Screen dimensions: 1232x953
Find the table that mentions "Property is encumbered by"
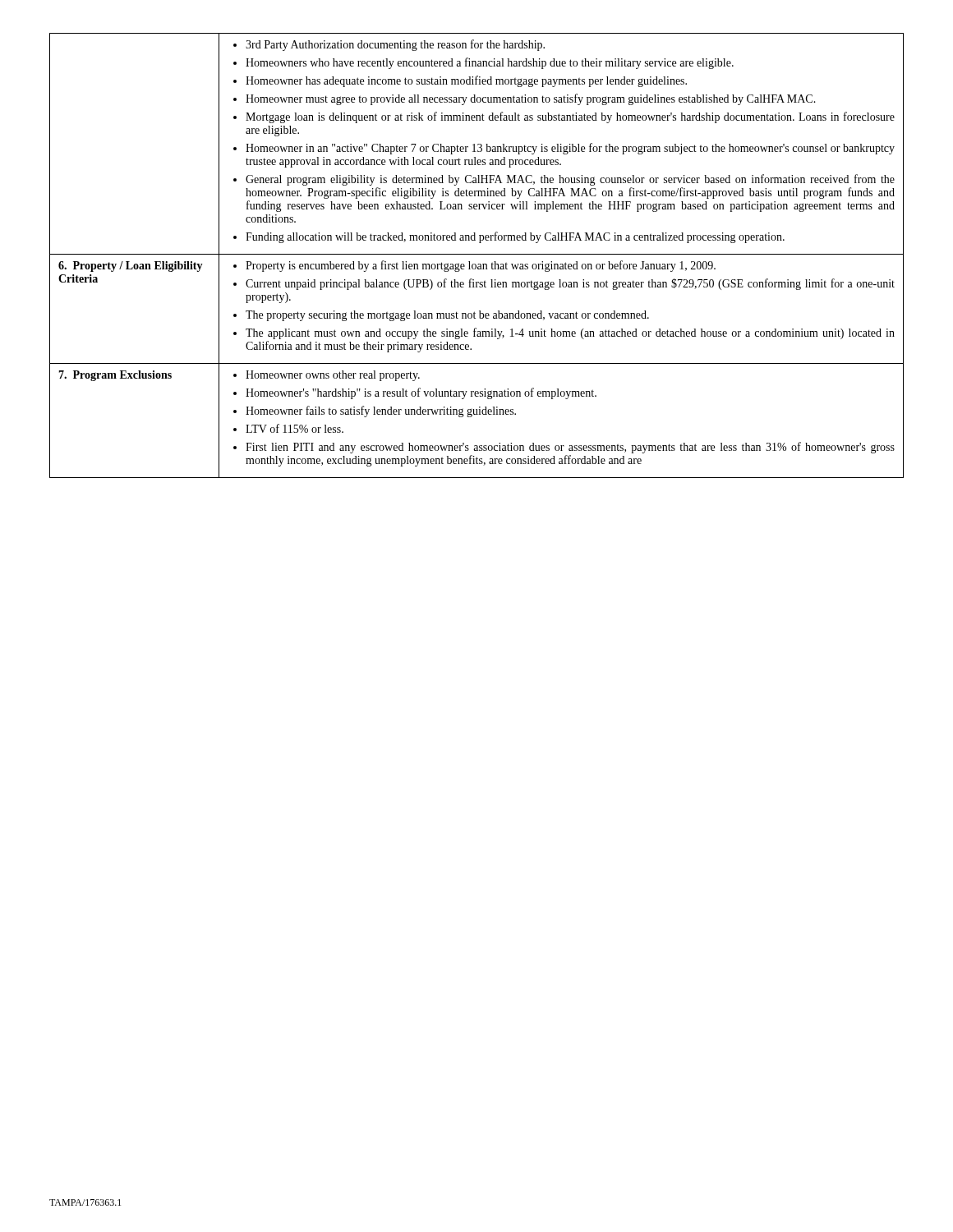(476, 255)
